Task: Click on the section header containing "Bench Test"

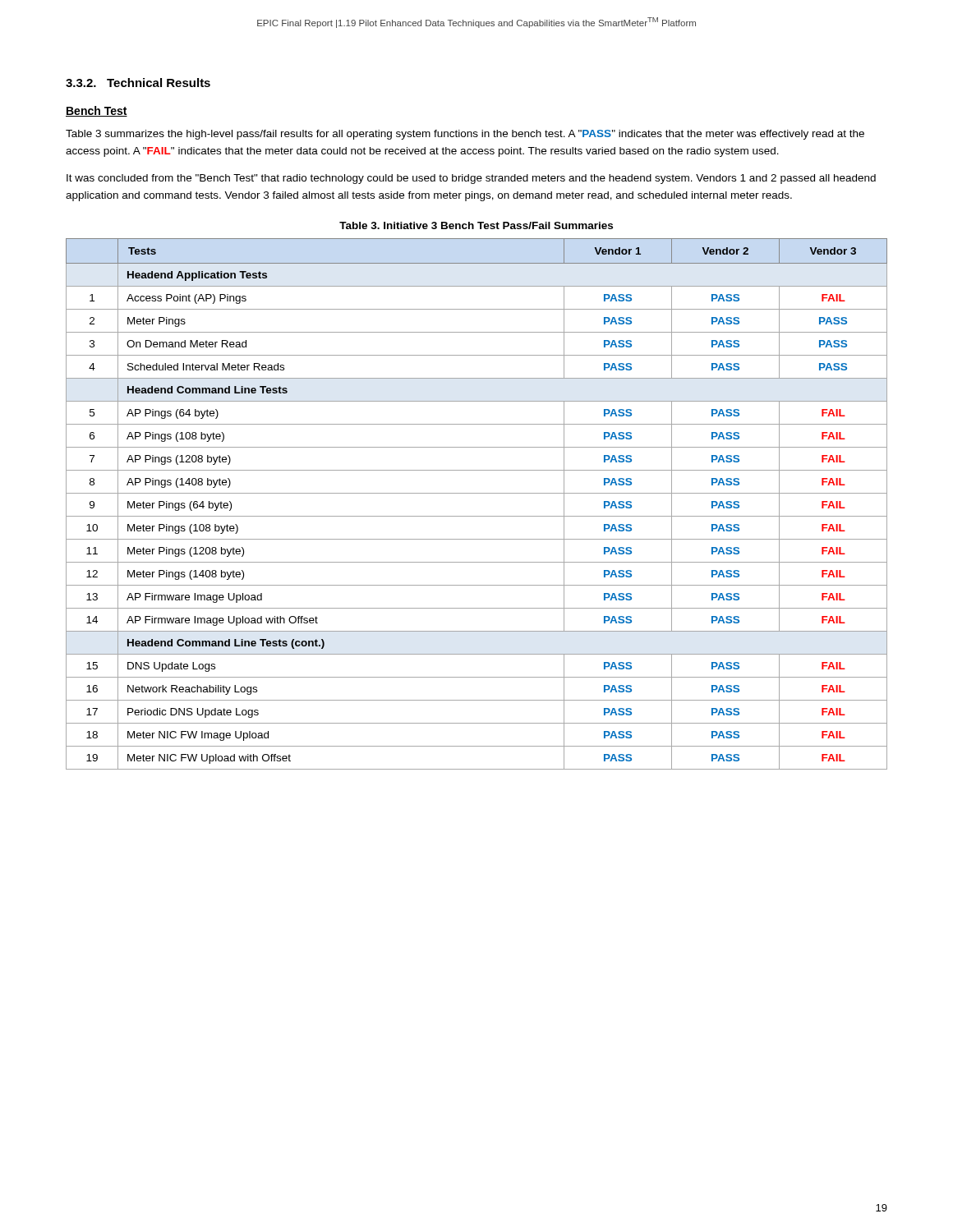Action: pyautogui.click(x=96, y=111)
